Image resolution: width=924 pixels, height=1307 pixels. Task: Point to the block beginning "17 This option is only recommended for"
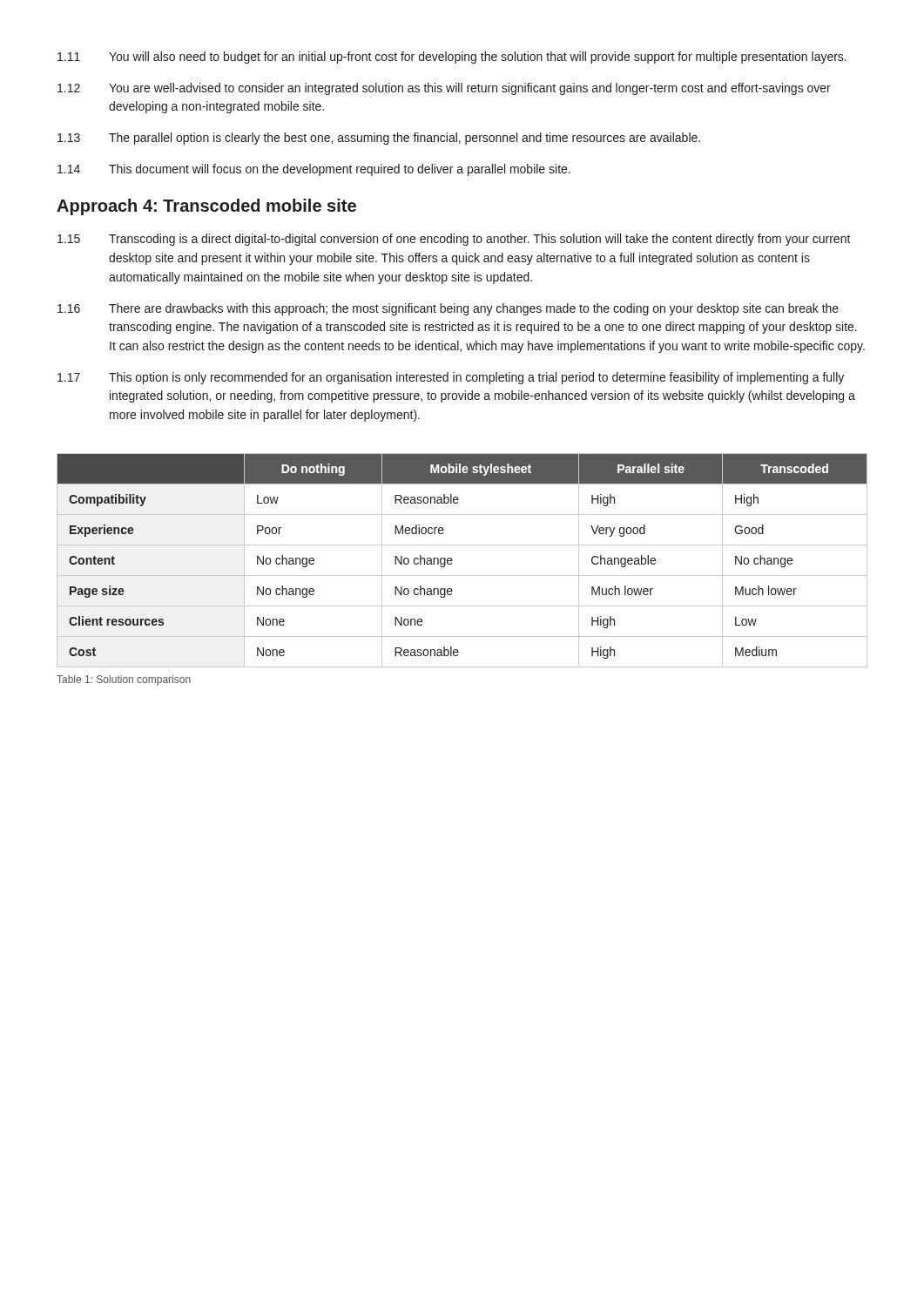pyautogui.click(x=462, y=397)
